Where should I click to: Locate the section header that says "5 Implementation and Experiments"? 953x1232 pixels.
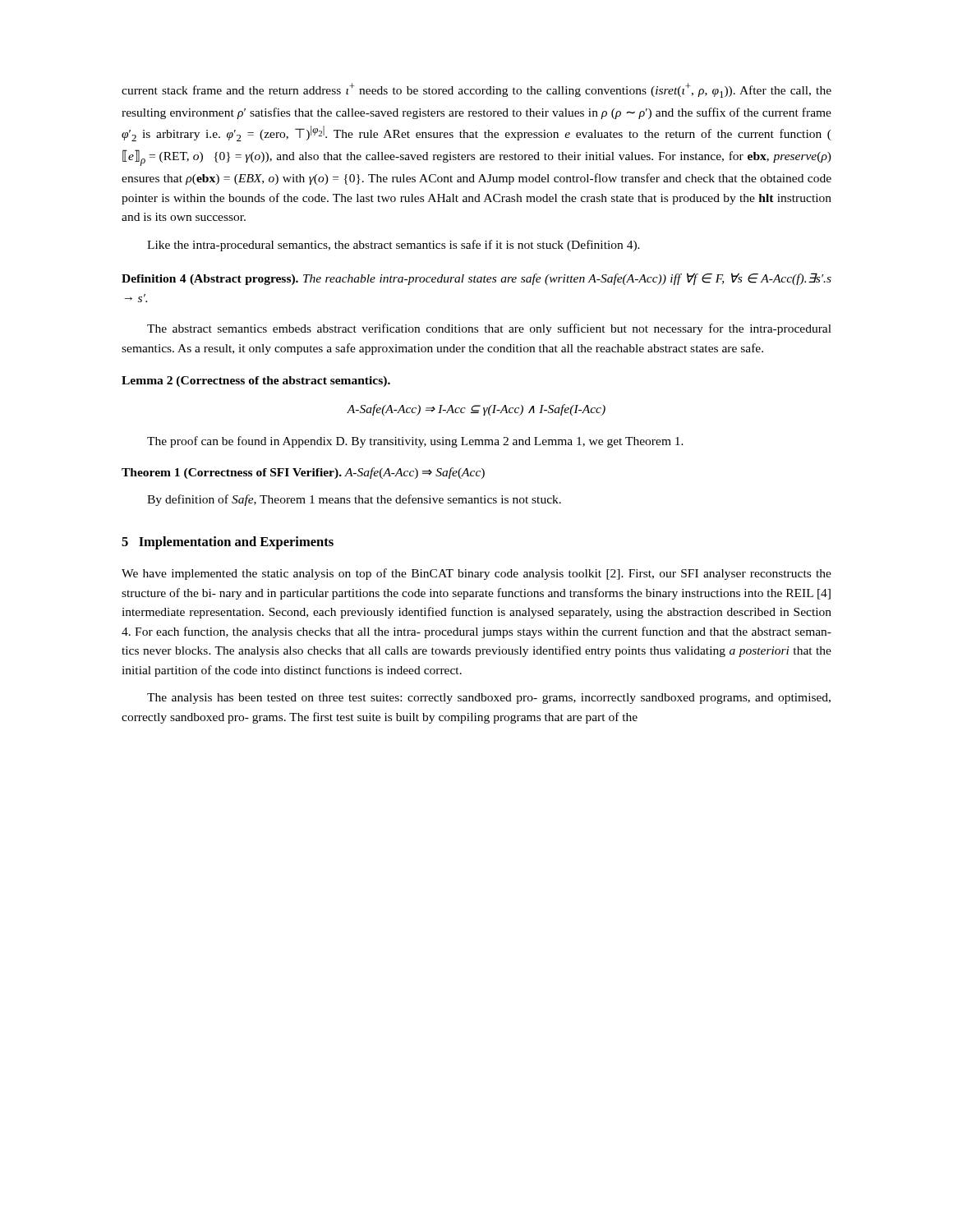click(228, 542)
